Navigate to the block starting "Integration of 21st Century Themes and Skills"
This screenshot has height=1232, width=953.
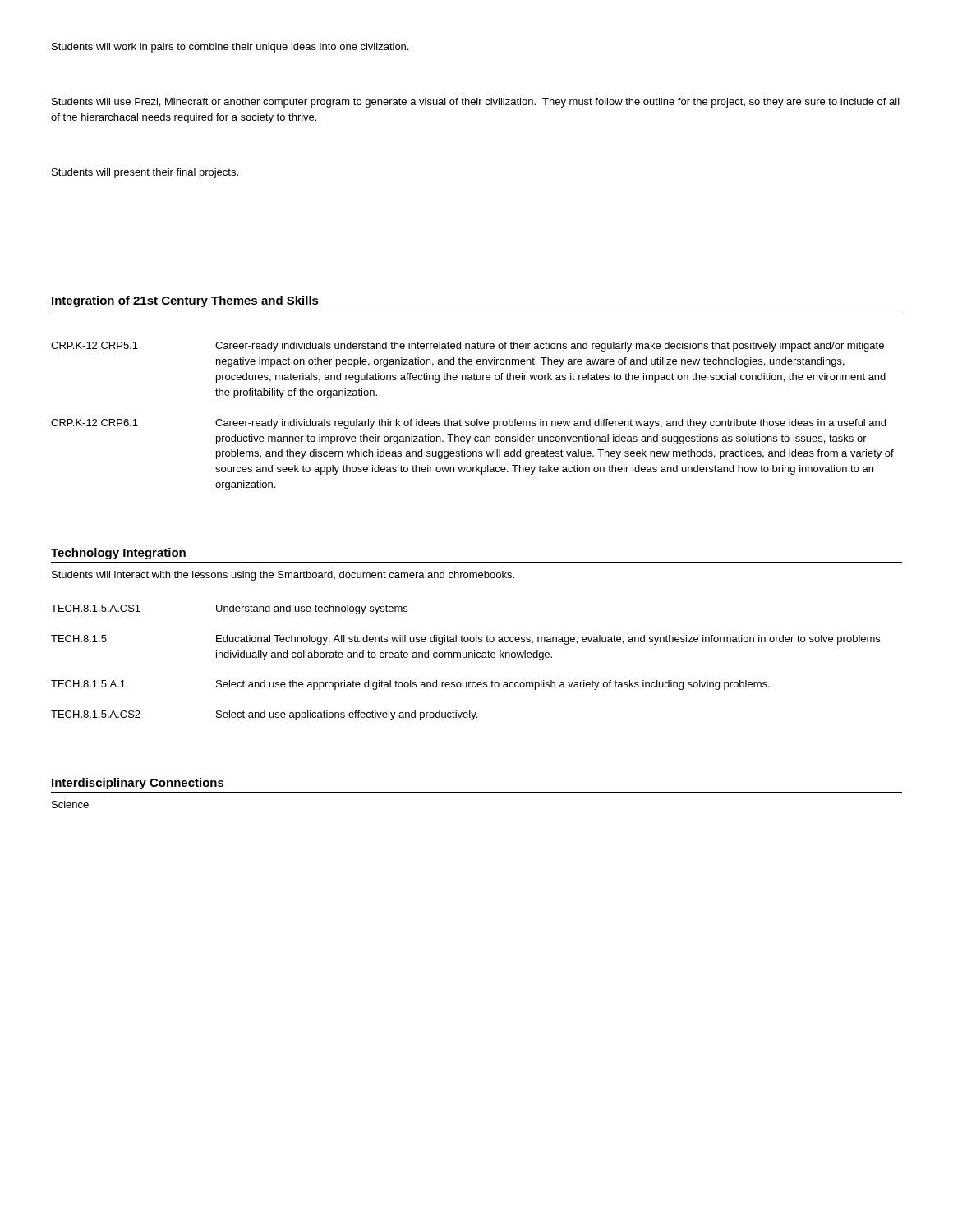coord(476,300)
